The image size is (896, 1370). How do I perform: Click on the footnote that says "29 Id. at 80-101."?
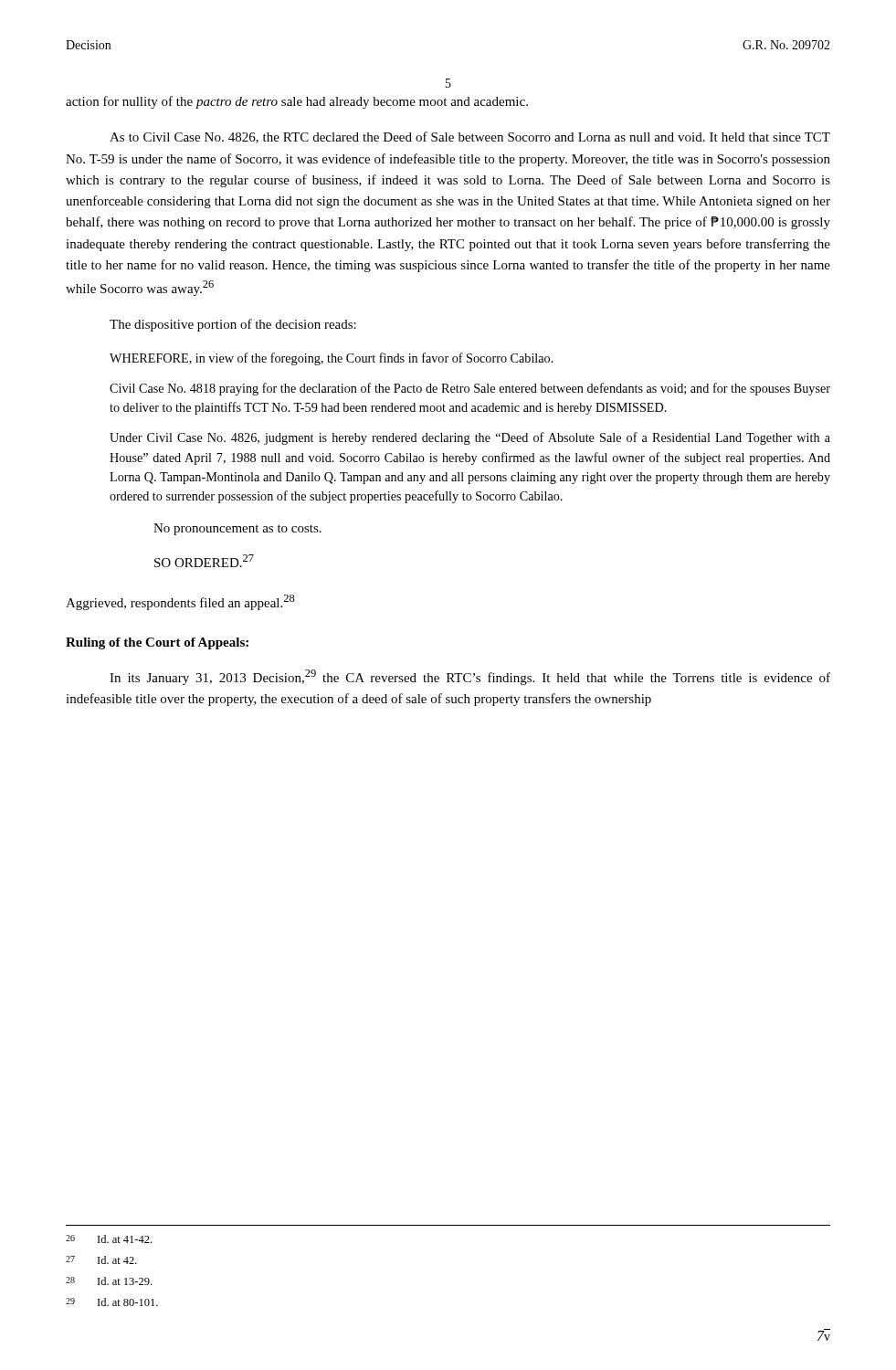coord(112,1304)
